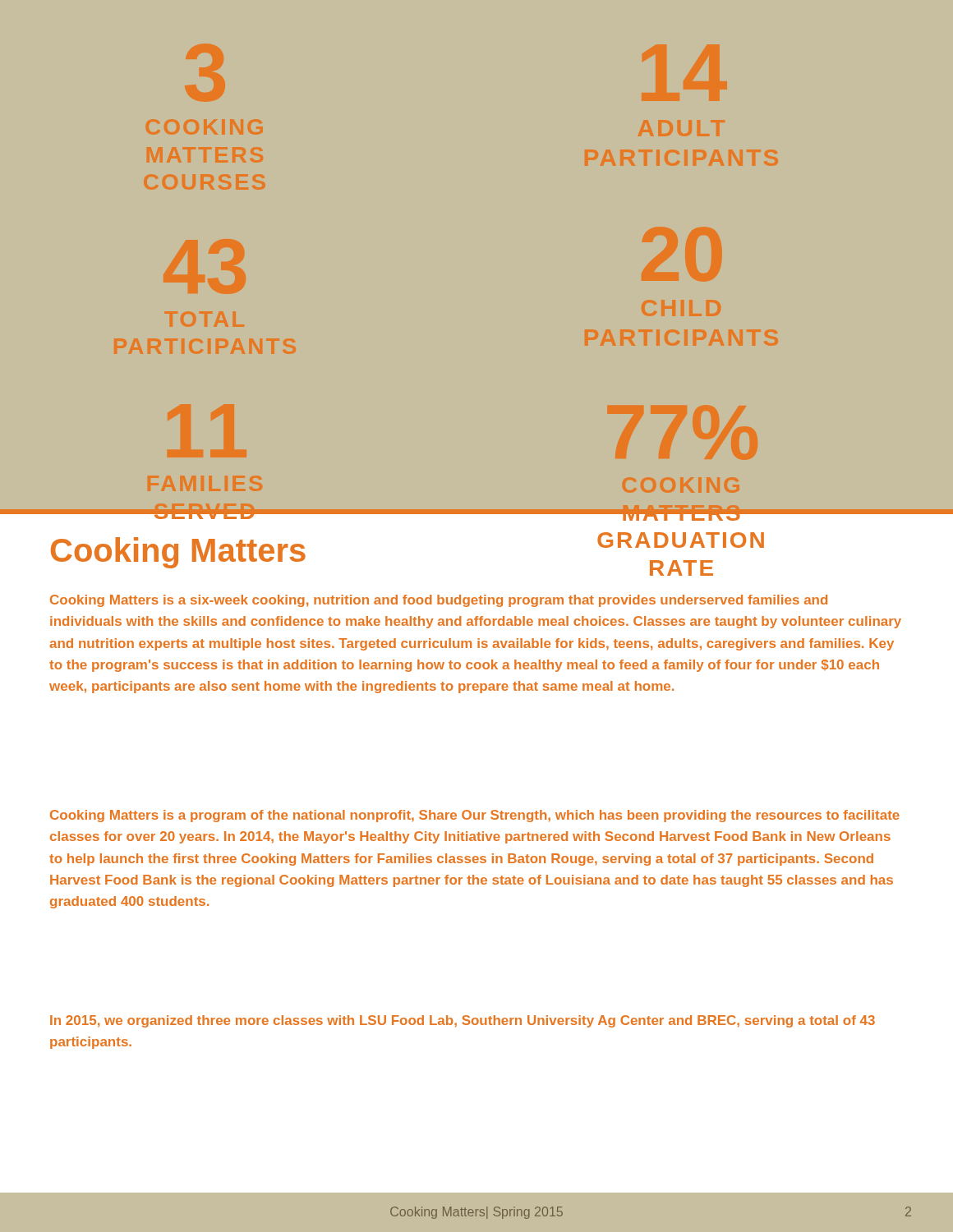Locate the infographic
The width and height of the screenshot is (953, 1232).
pyautogui.click(x=476, y=255)
